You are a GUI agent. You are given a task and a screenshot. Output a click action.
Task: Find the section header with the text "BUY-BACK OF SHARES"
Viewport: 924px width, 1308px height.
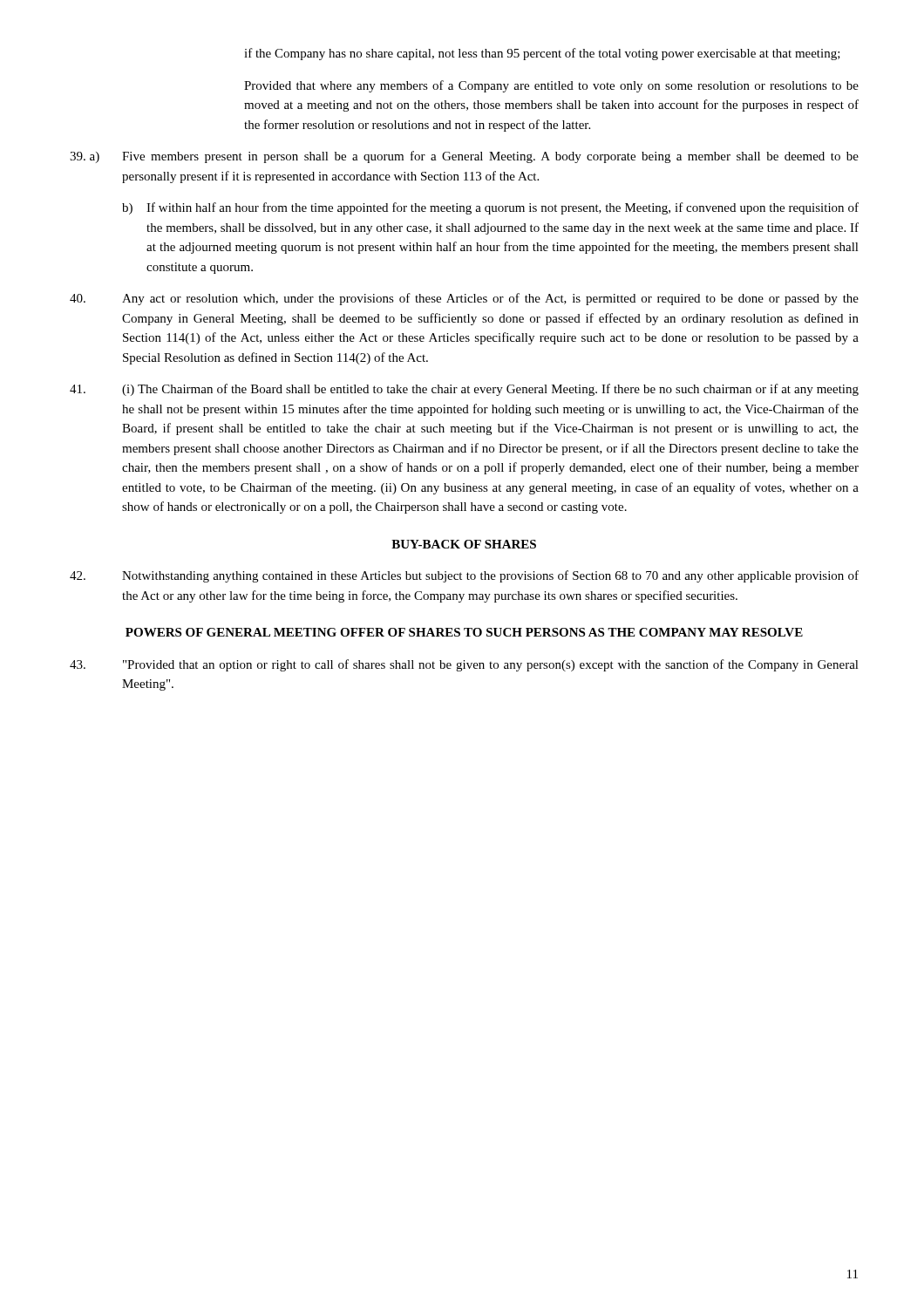pos(464,544)
